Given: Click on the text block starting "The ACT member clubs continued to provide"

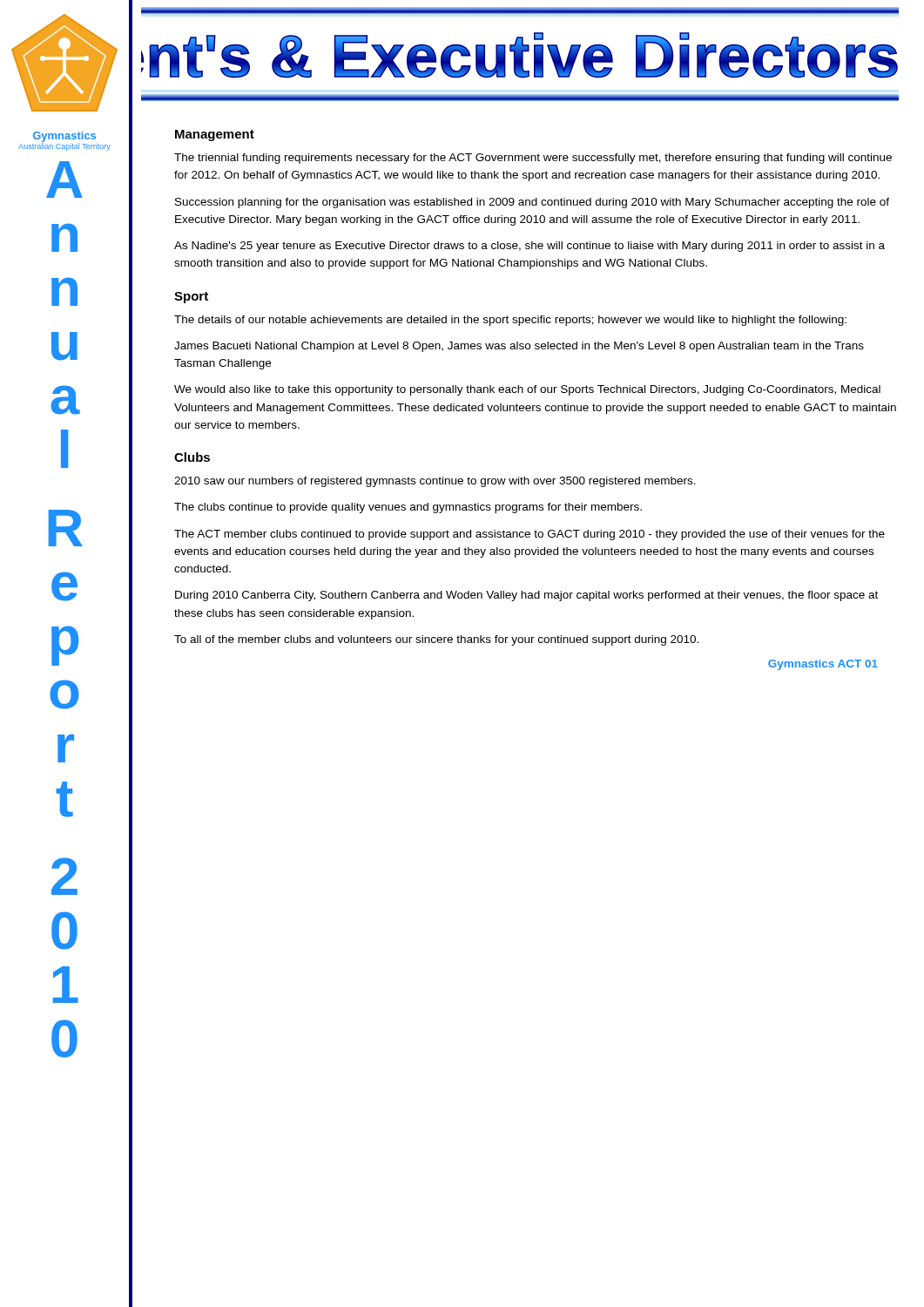Looking at the screenshot, I should click(529, 551).
